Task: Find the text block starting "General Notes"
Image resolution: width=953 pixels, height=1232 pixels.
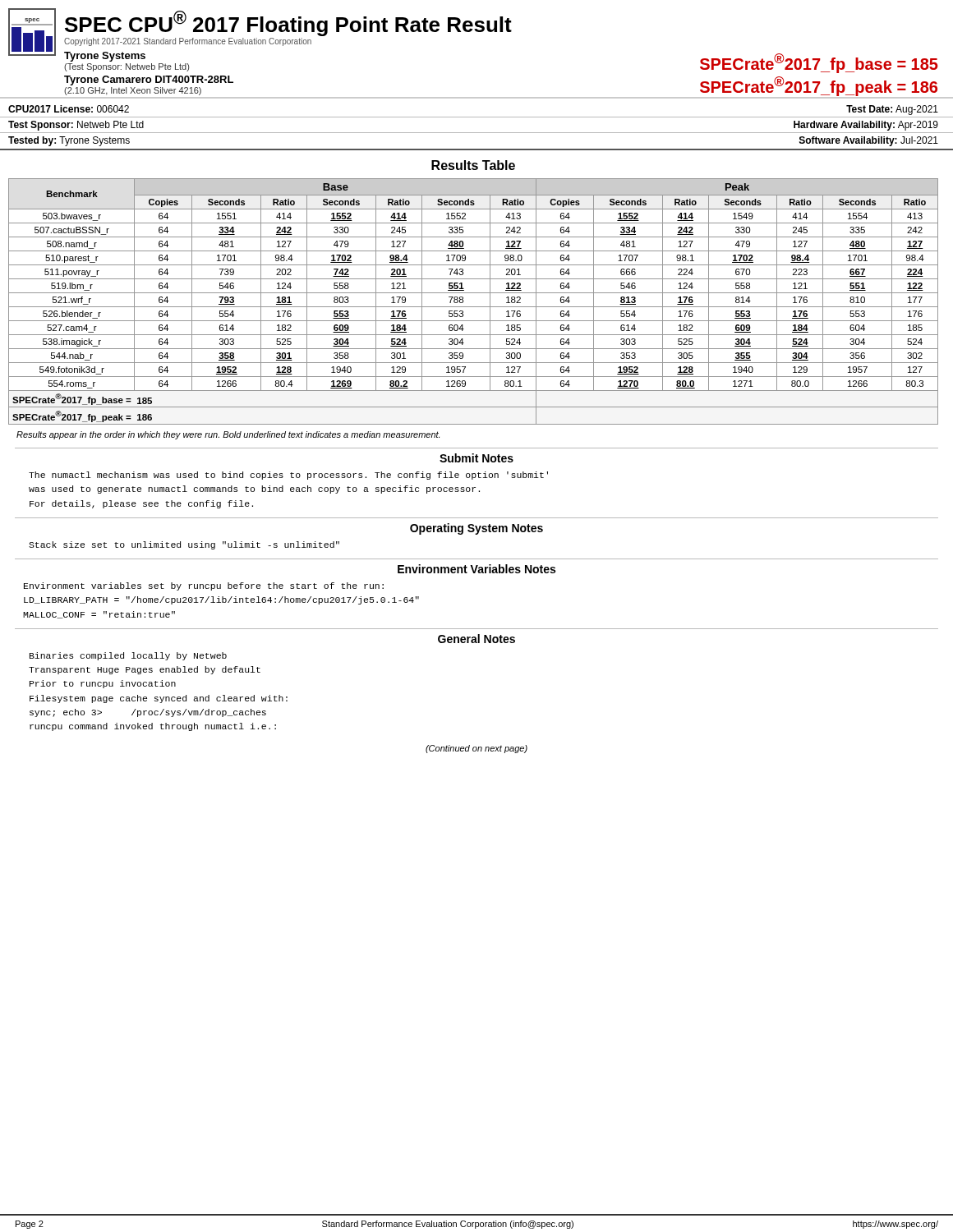Action: click(x=476, y=639)
